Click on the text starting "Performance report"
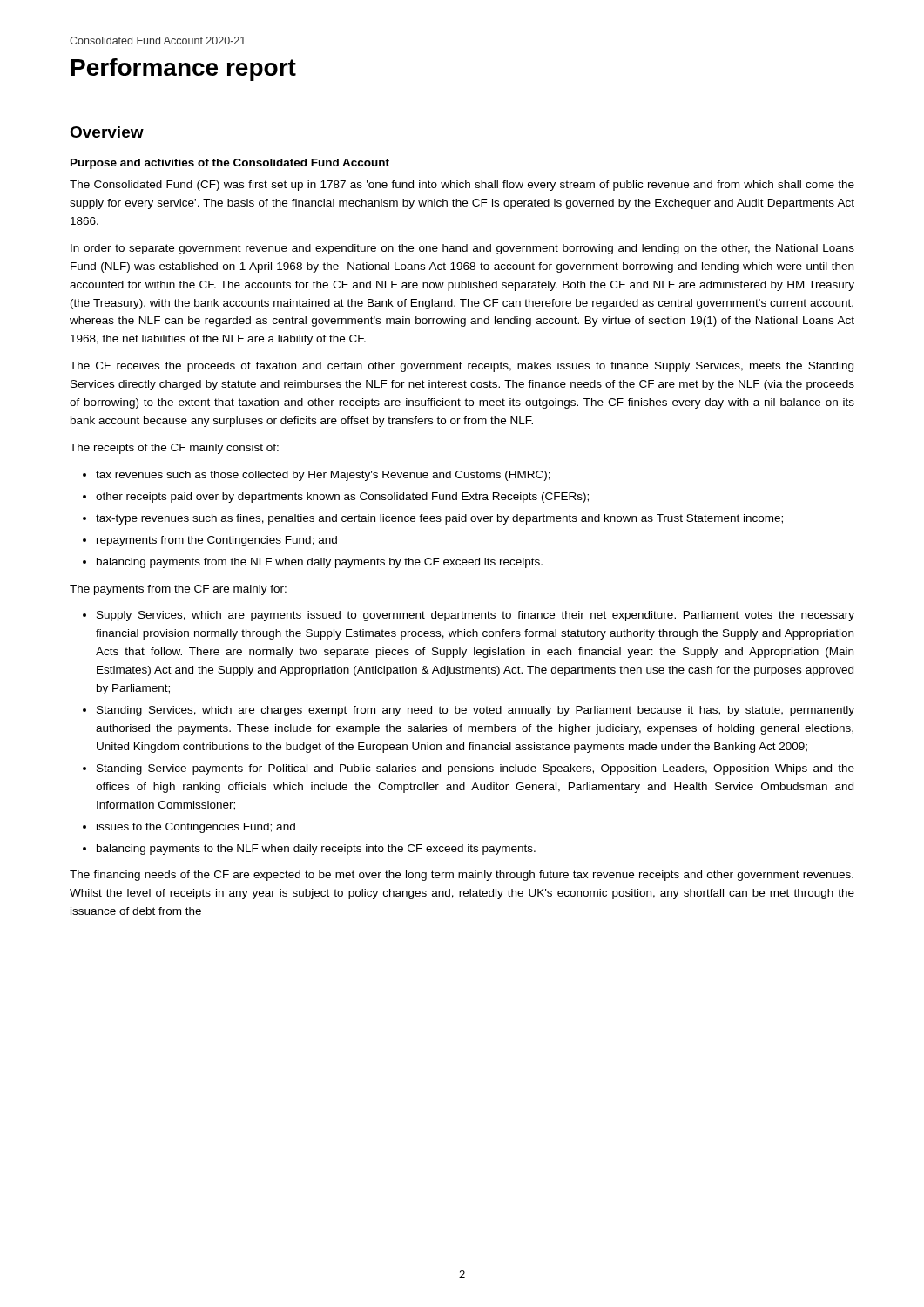This screenshot has height=1307, width=924. click(x=183, y=68)
